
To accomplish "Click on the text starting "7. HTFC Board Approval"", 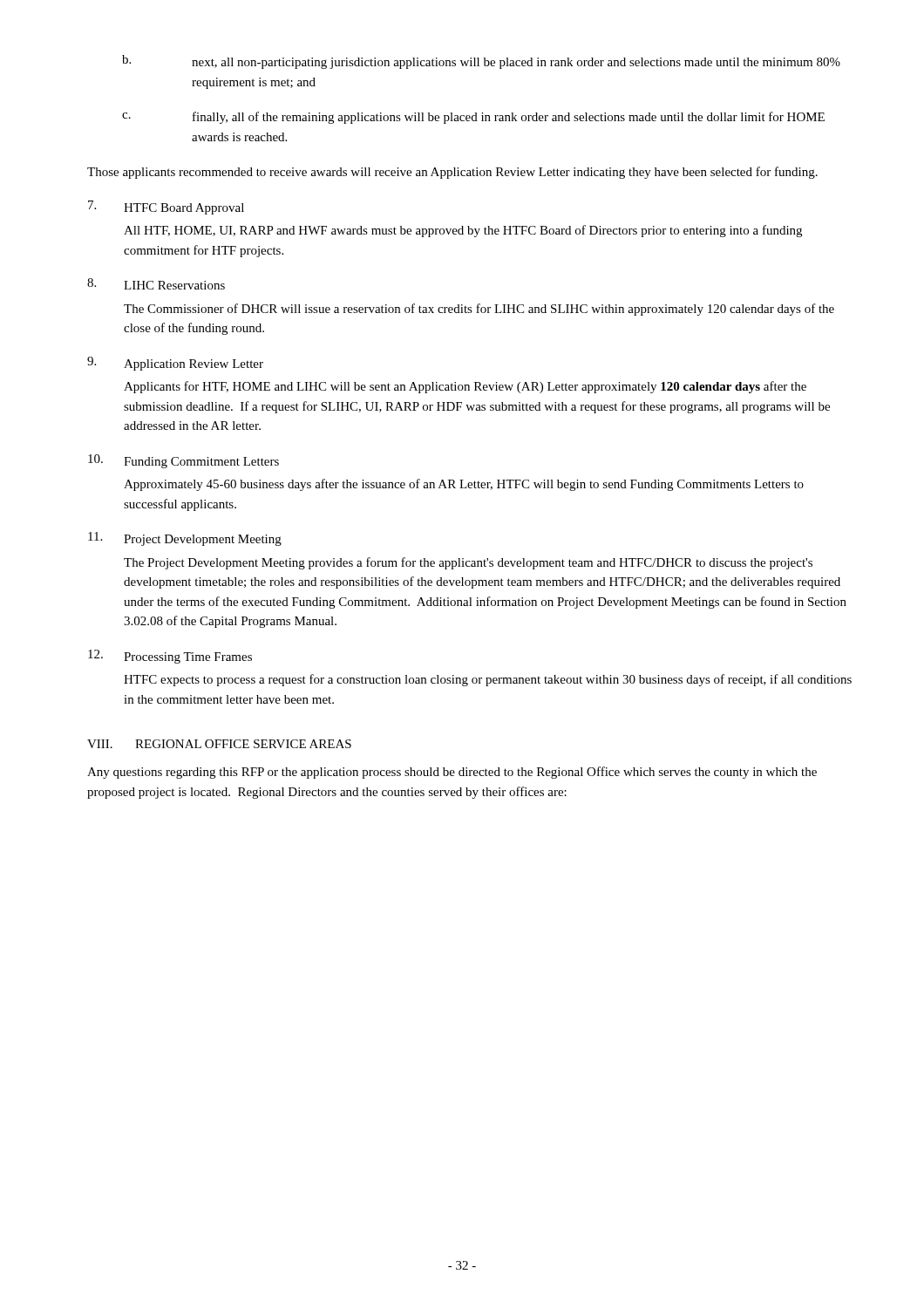I will tap(166, 207).
